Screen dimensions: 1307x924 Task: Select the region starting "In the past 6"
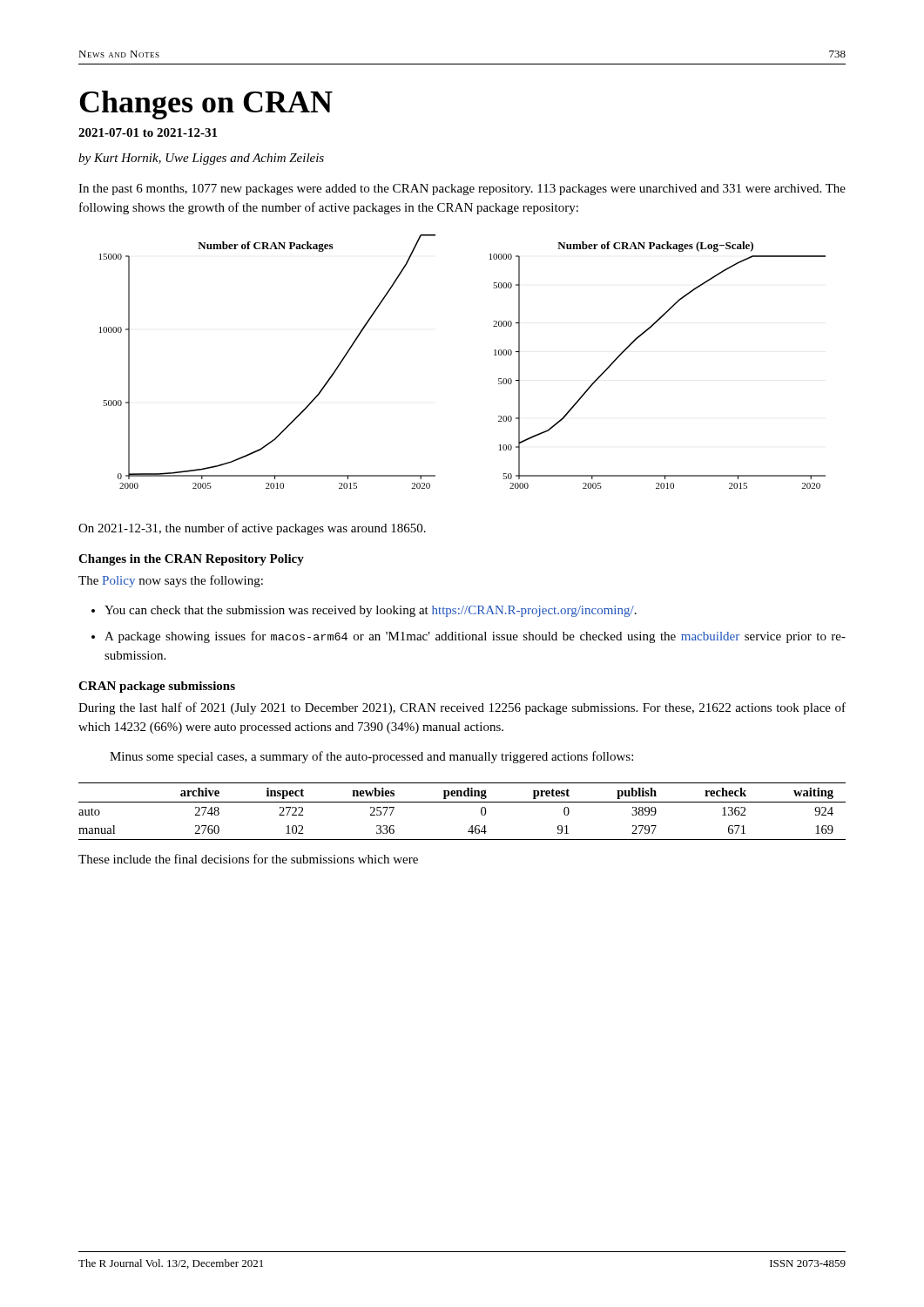462,198
